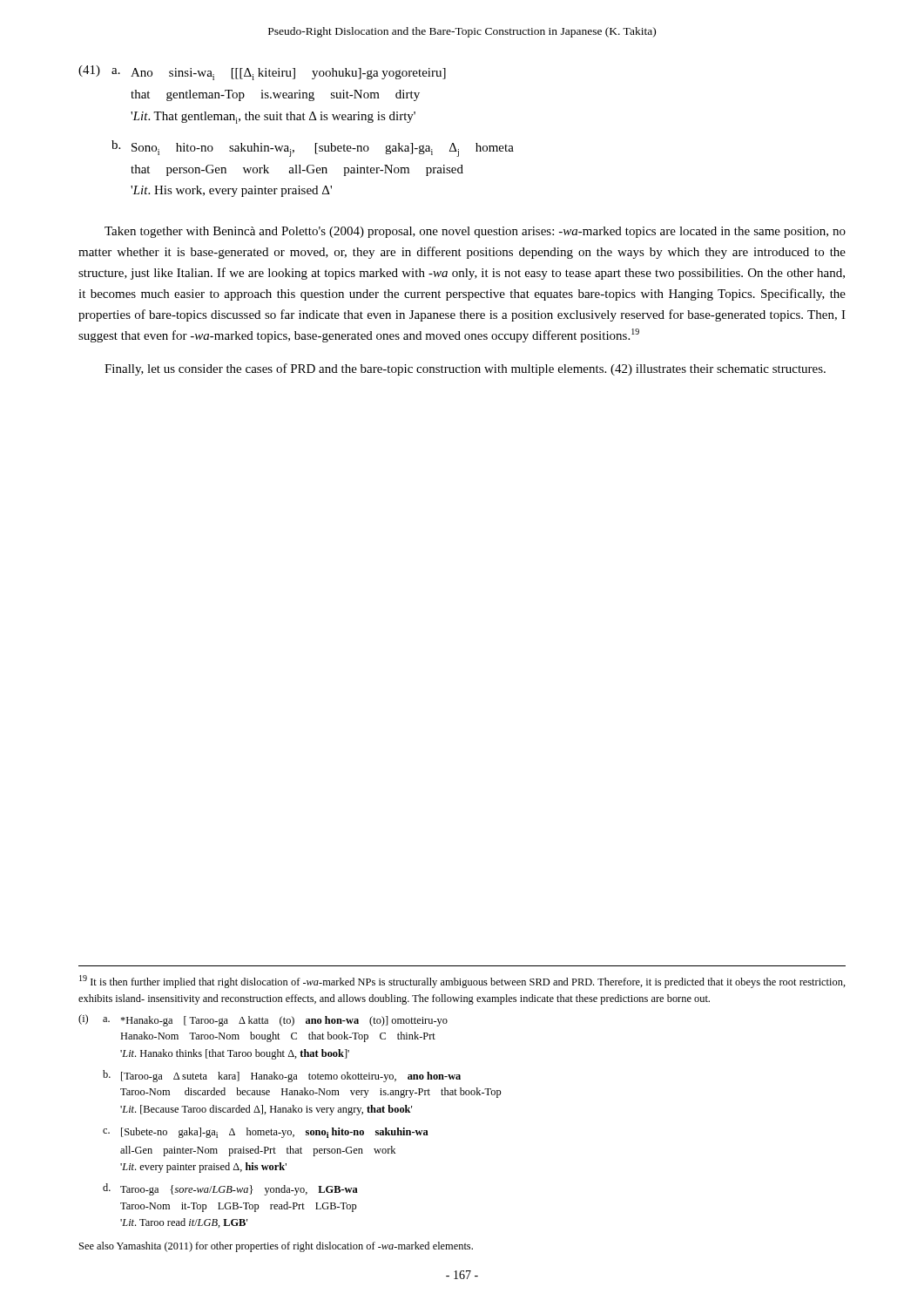Find the text block with the text "Taken together with Benincà and Poletto's (2004)"
This screenshot has width=924, height=1307.
pos(462,283)
